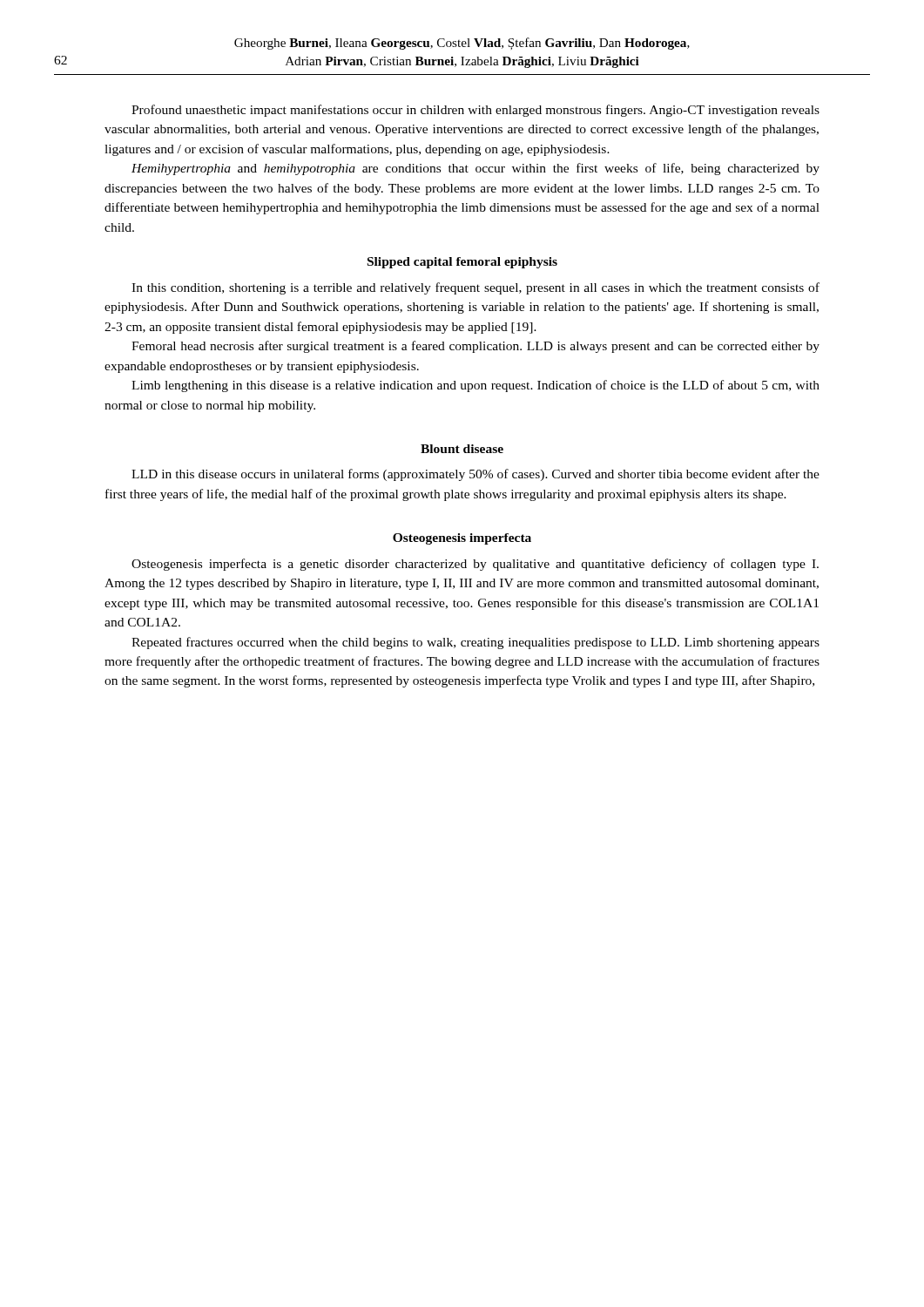This screenshot has width=924, height=1307.
Task: Find the section header containing "Blount disease"
Action: [462, 449]
